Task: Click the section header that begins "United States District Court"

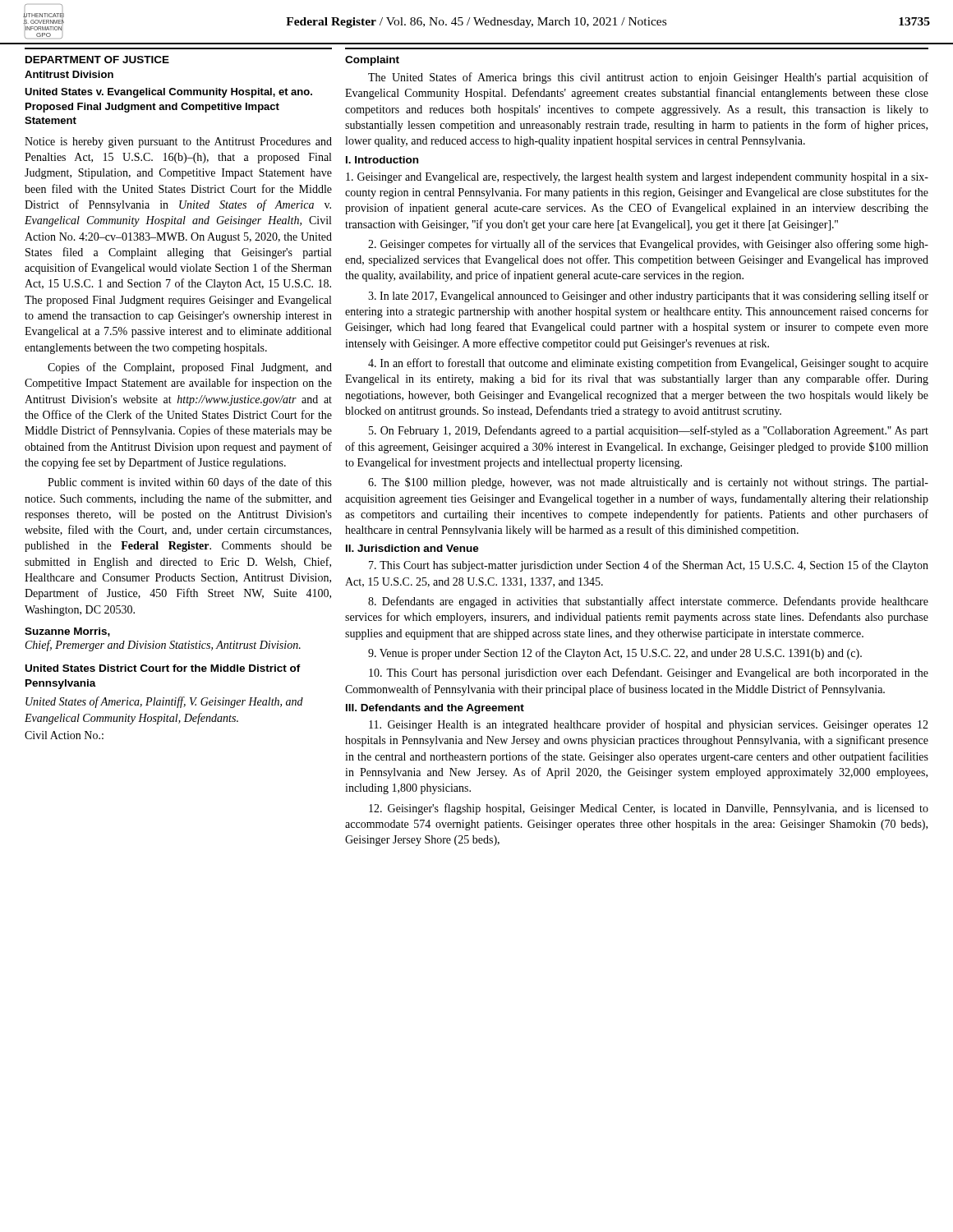Action: [x=162, y=676]
